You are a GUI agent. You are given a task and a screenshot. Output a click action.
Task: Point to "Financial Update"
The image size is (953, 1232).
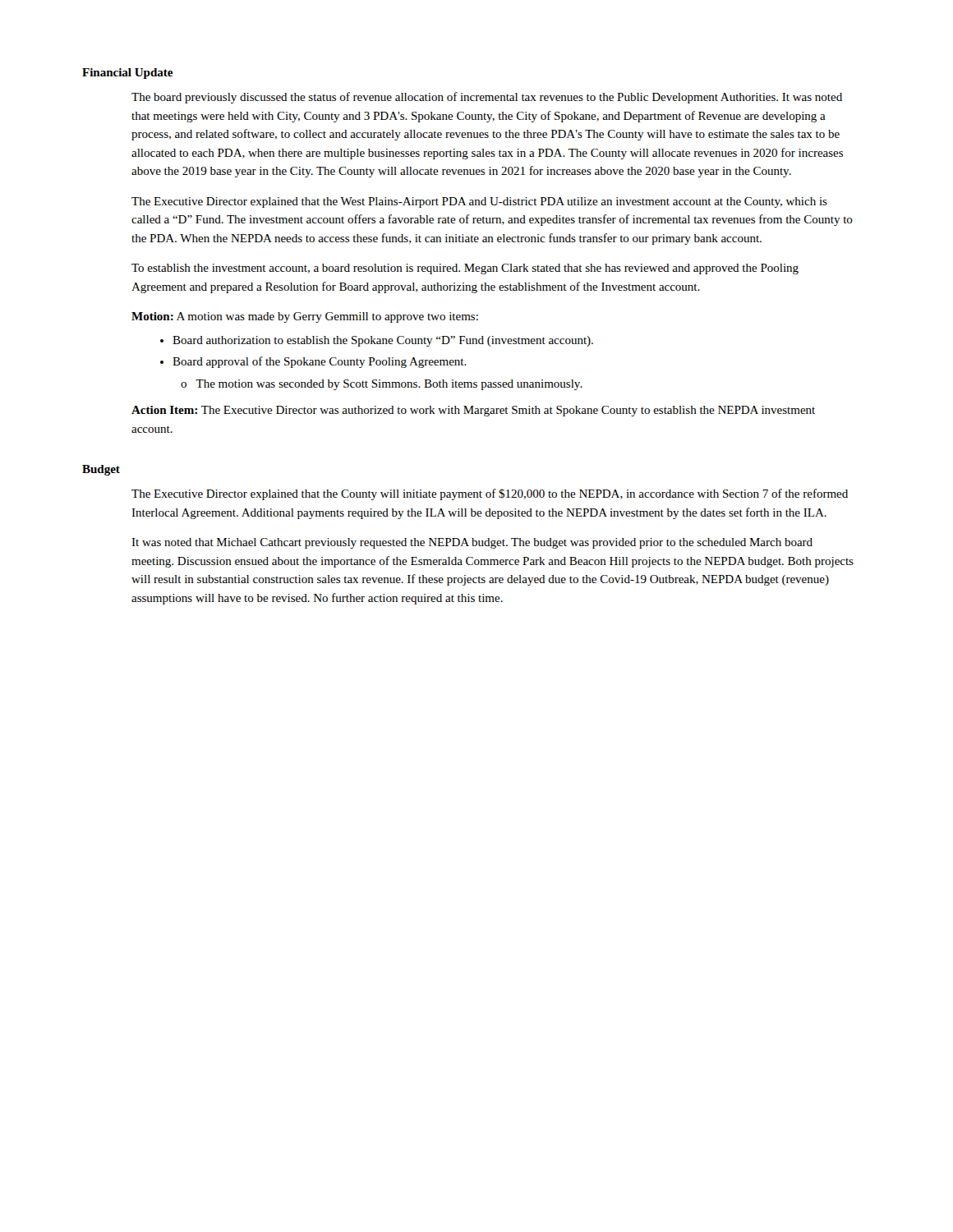[x=128, y=72]
